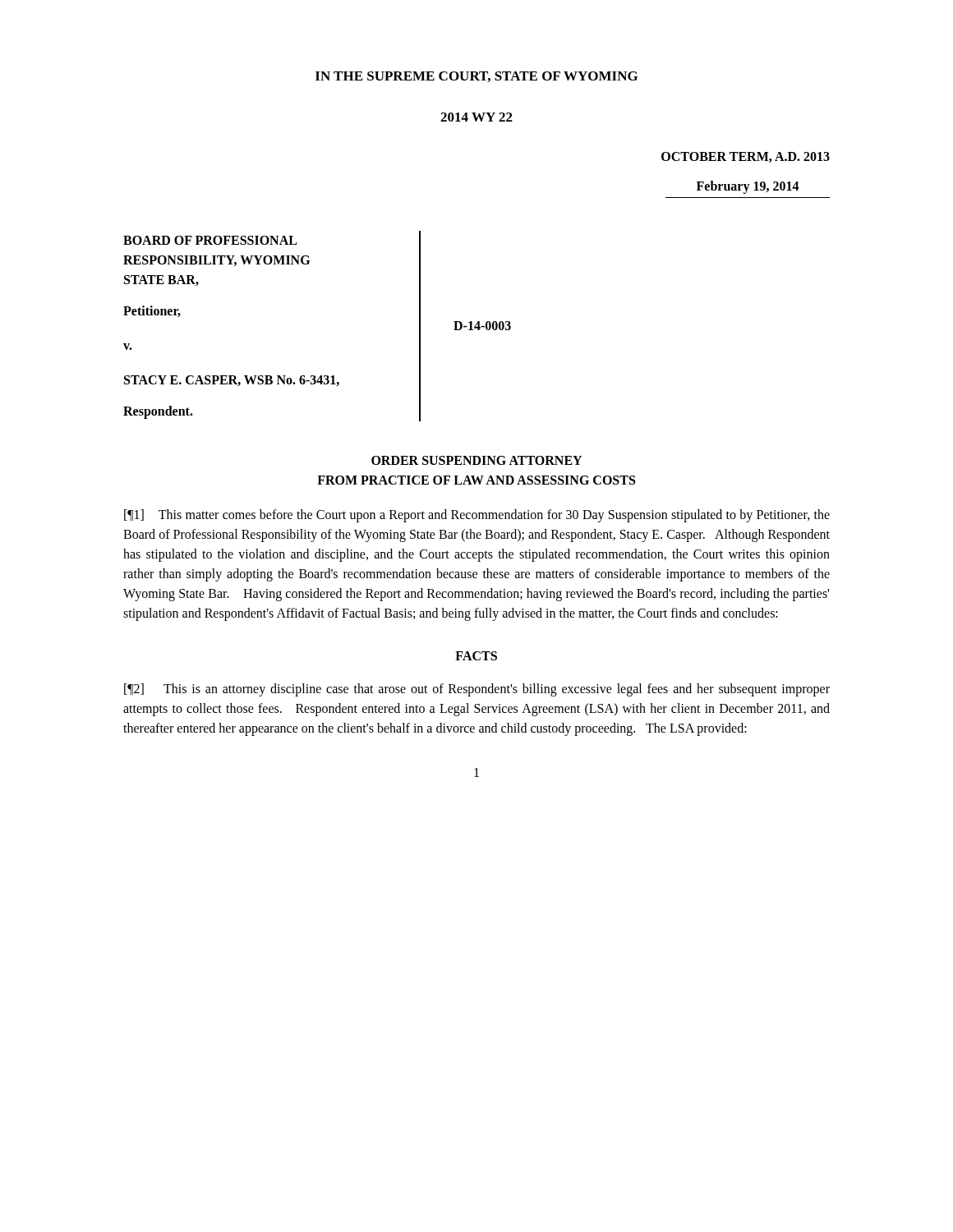Where is the passage that starts "BOARD OF PROFESSIONALRESPONSIBILITY,"?
This screenshot has height=1232, width=953.
coord(217,260)
